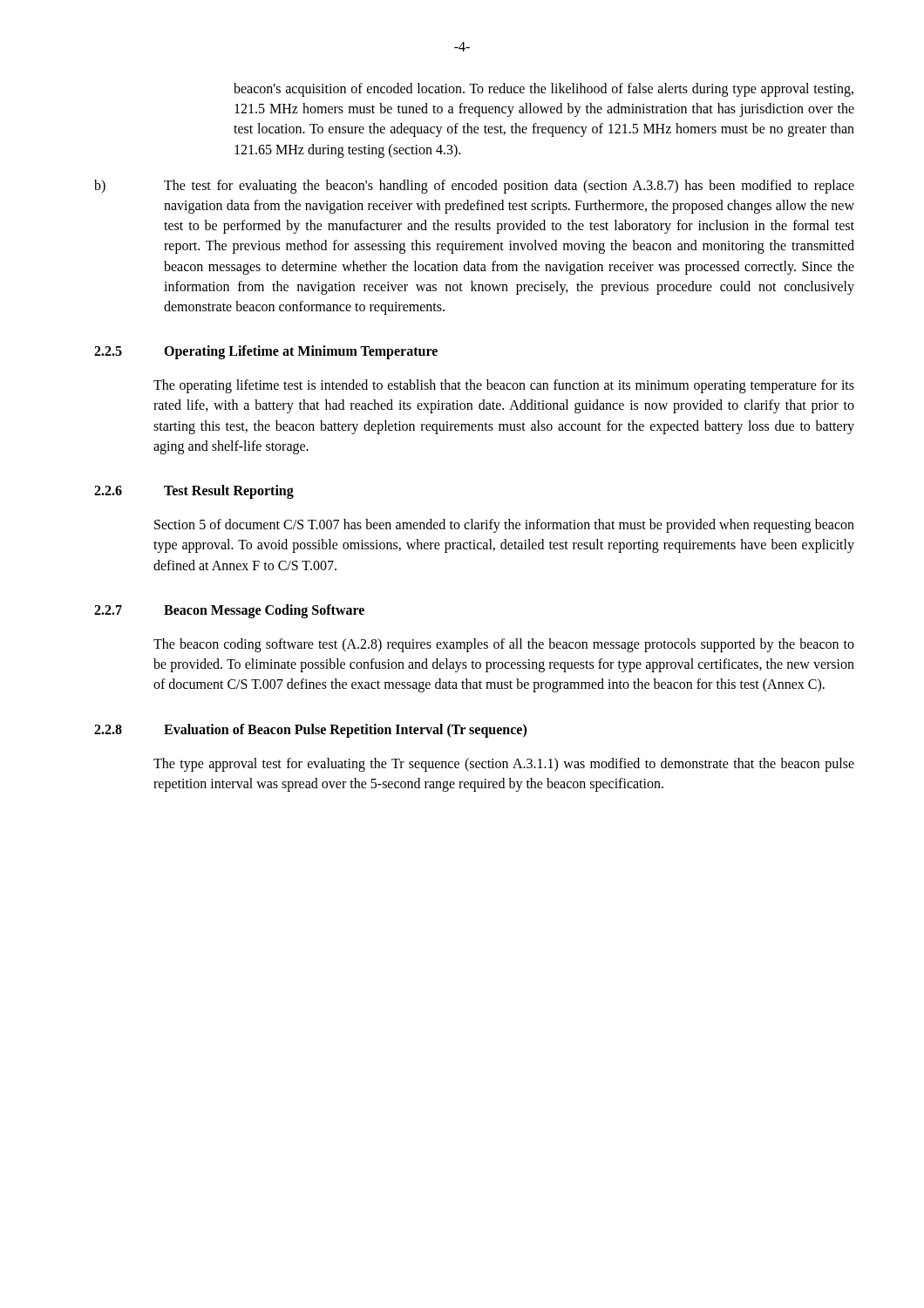Locate the text "2.2.7 Beacon Message Coding Software"
Viewport: 924px width, 1308px height.
coord(229,610)
